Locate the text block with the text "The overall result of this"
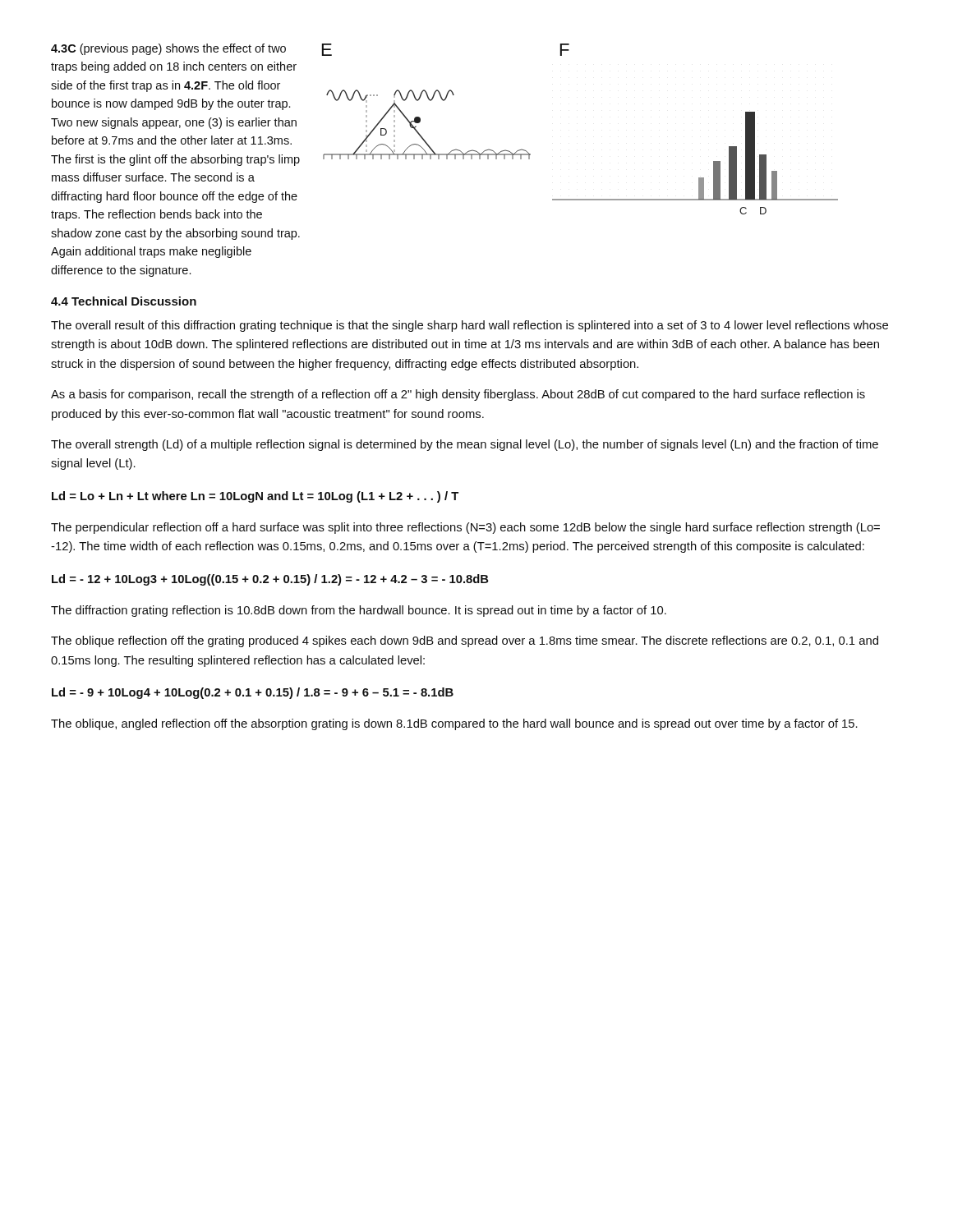This screenshot has height=1232, width=953. click(470, 345)
